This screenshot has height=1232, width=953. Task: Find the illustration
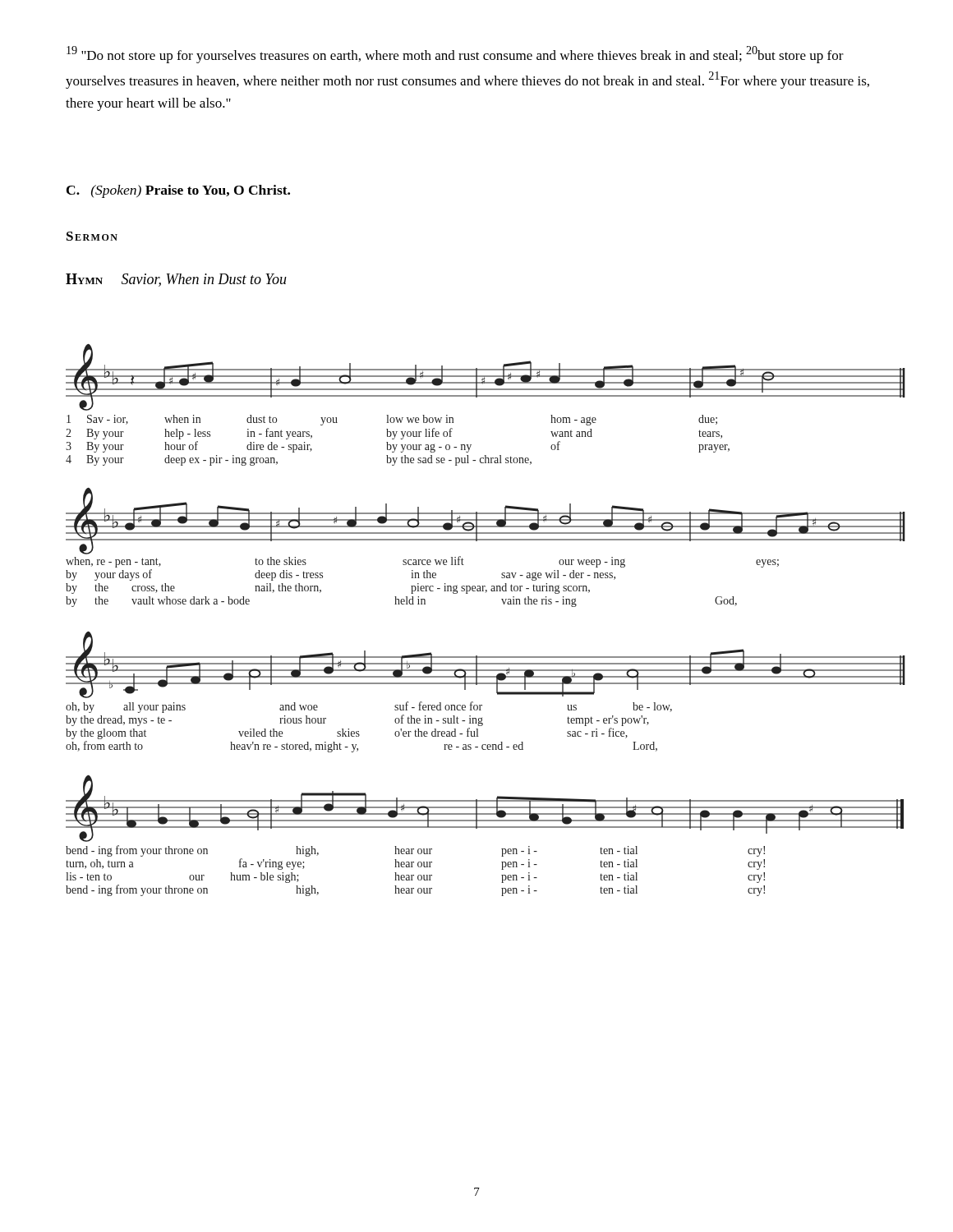tap(476, 632)
